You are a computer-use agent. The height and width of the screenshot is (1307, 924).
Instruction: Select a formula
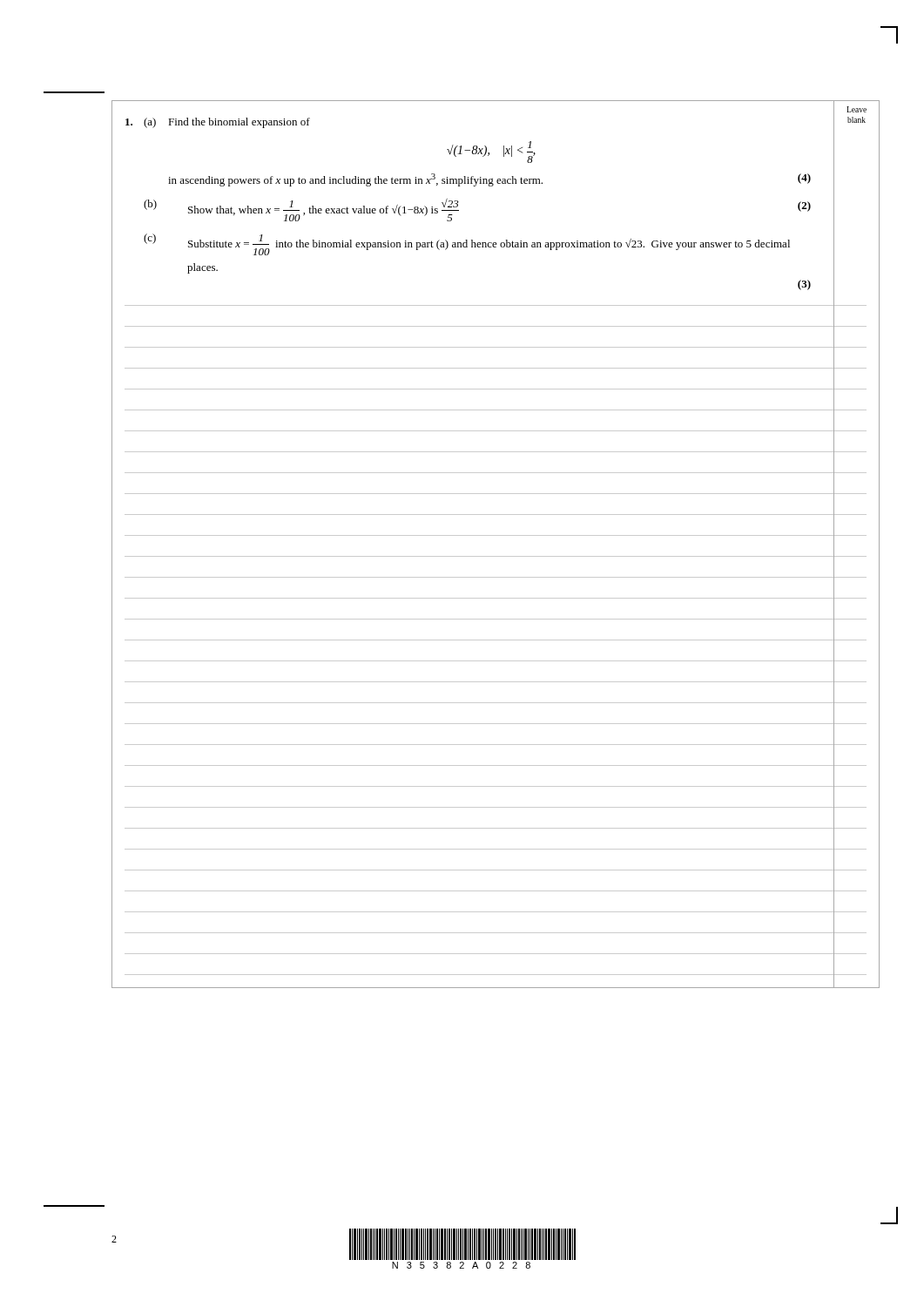[x=491, y=152]
